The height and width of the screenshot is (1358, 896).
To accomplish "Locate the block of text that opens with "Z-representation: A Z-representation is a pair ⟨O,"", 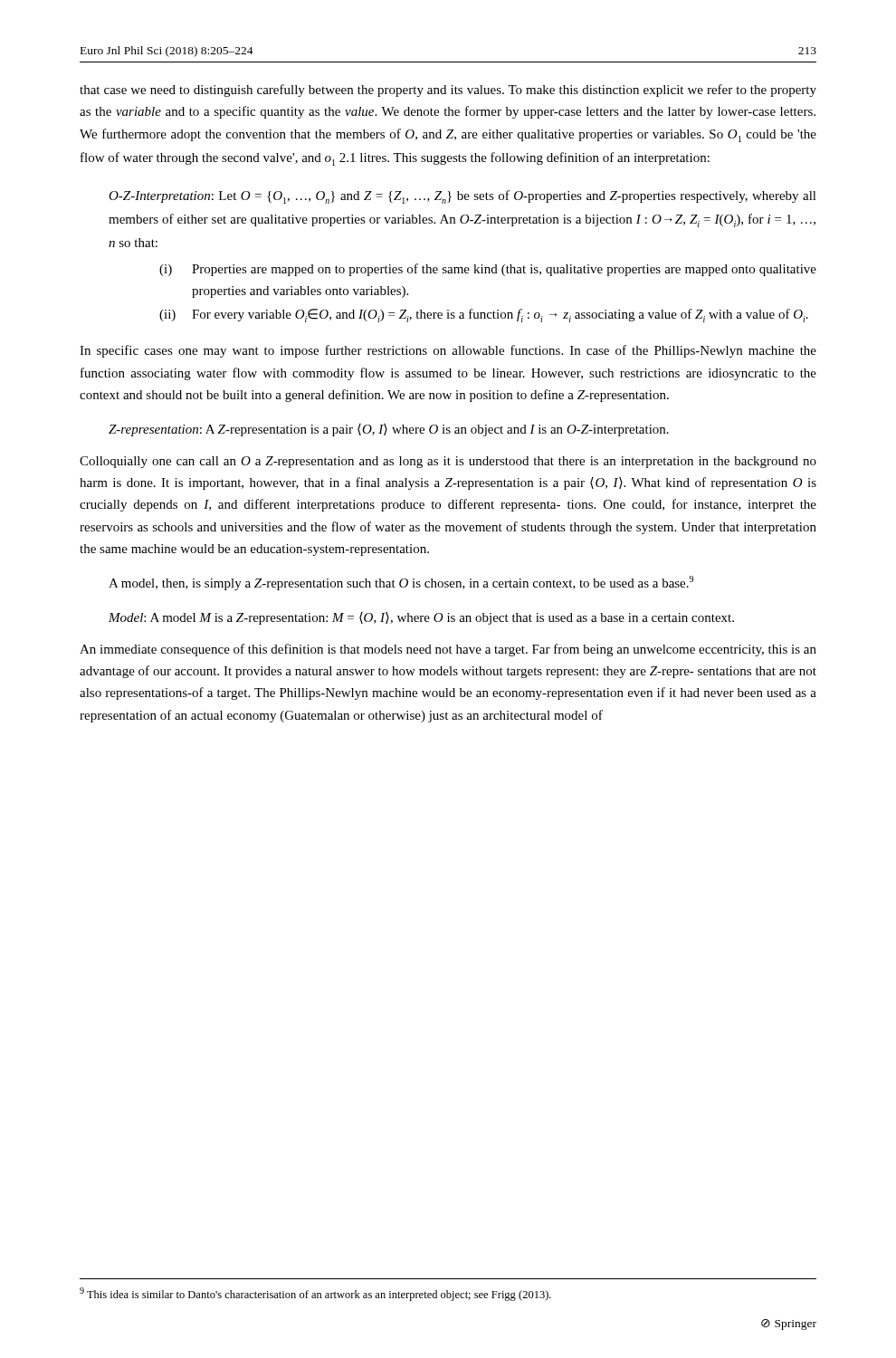I will 462,430.
